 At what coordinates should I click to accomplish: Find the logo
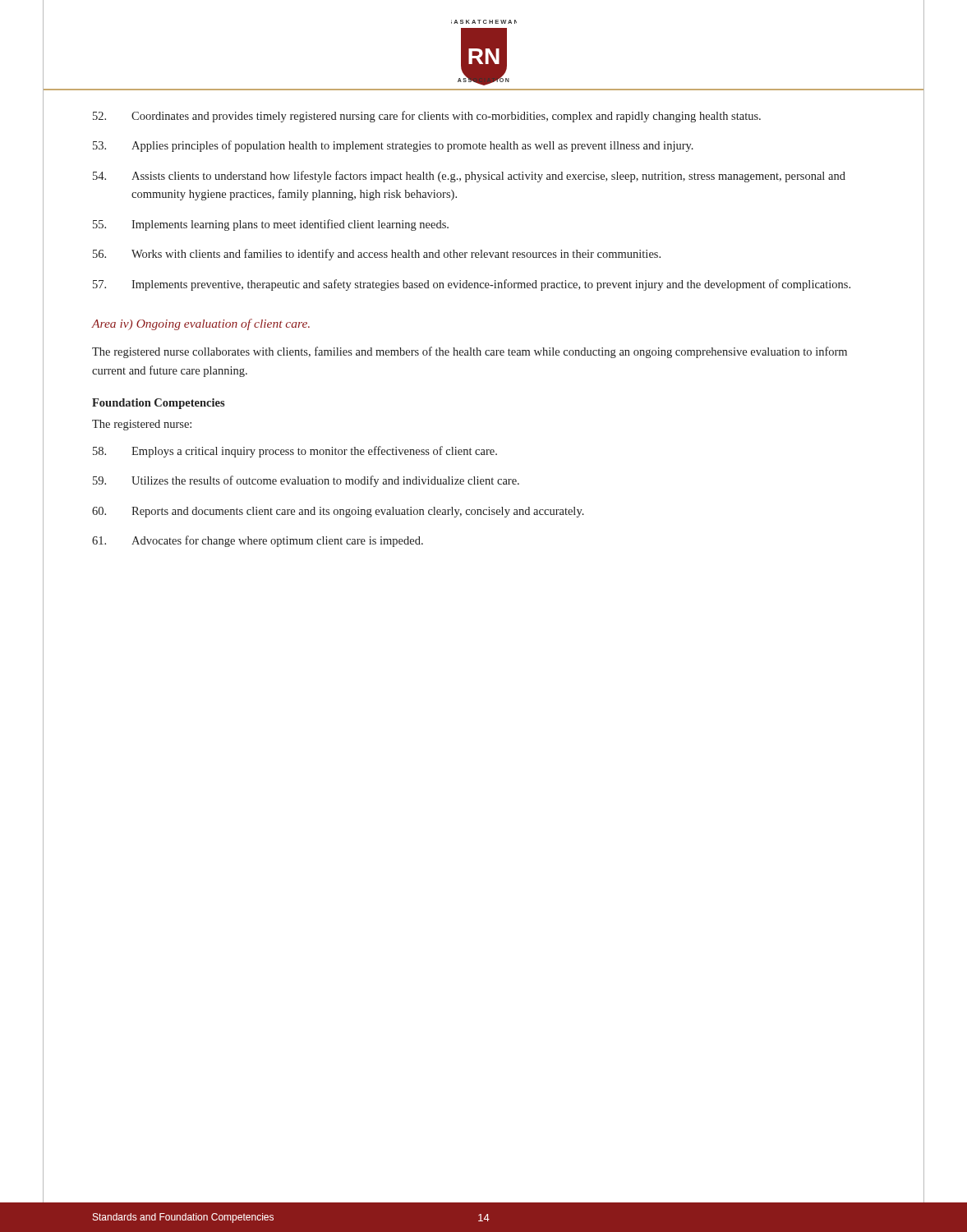[x=484, y=51]
